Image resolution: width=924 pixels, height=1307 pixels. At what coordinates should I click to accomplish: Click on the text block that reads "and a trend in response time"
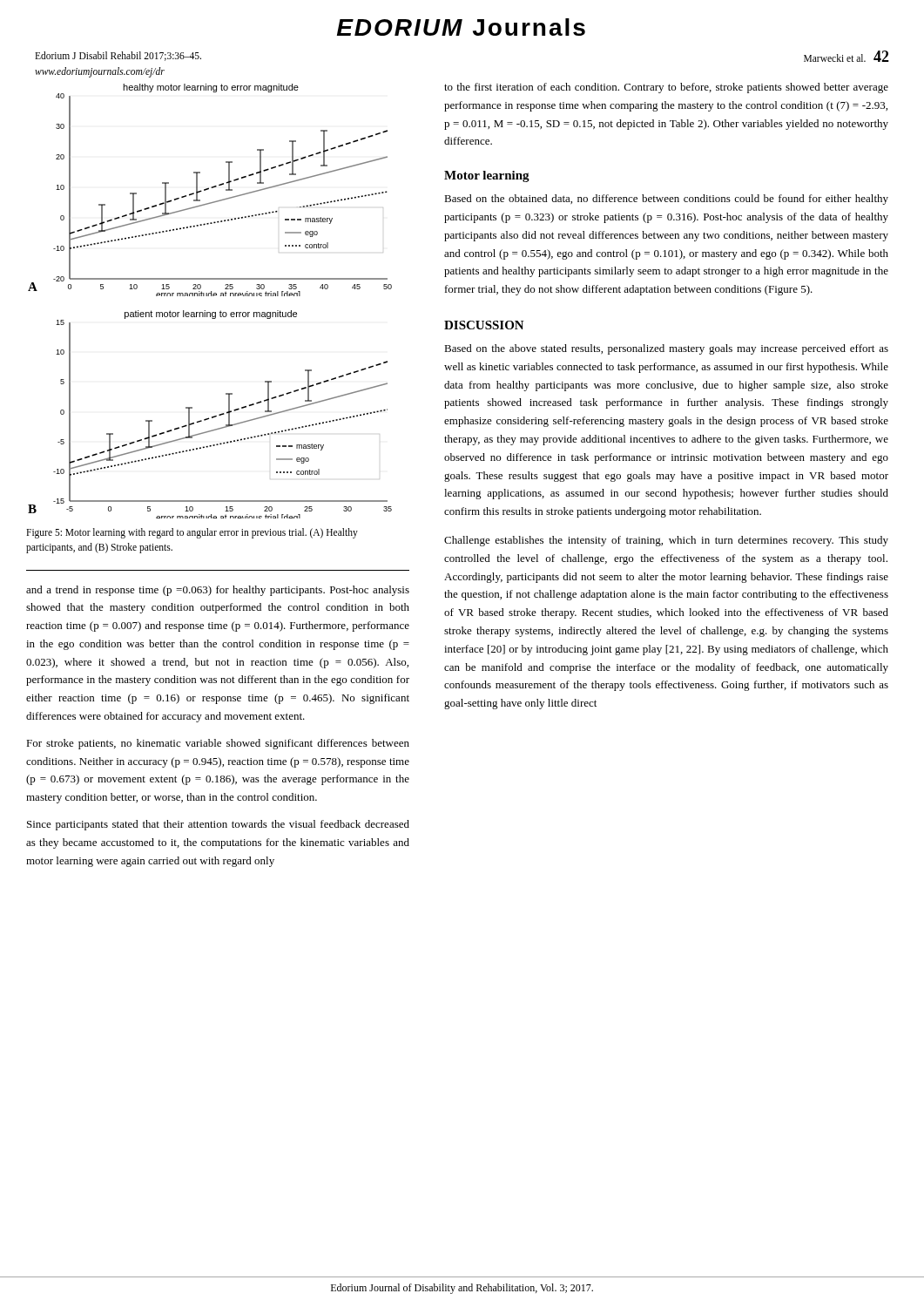218,652
